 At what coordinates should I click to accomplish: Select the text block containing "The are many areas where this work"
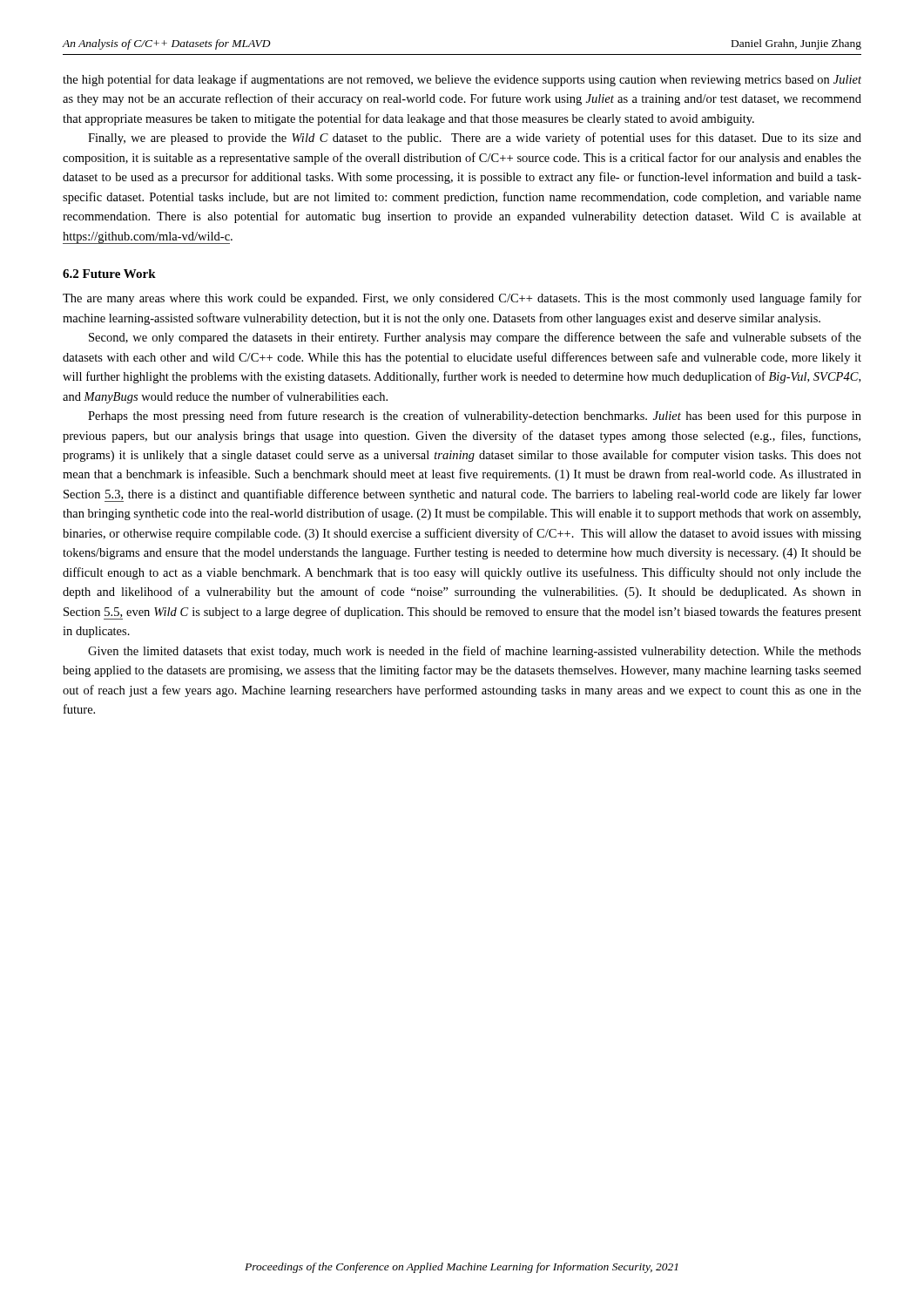point(462,308)
